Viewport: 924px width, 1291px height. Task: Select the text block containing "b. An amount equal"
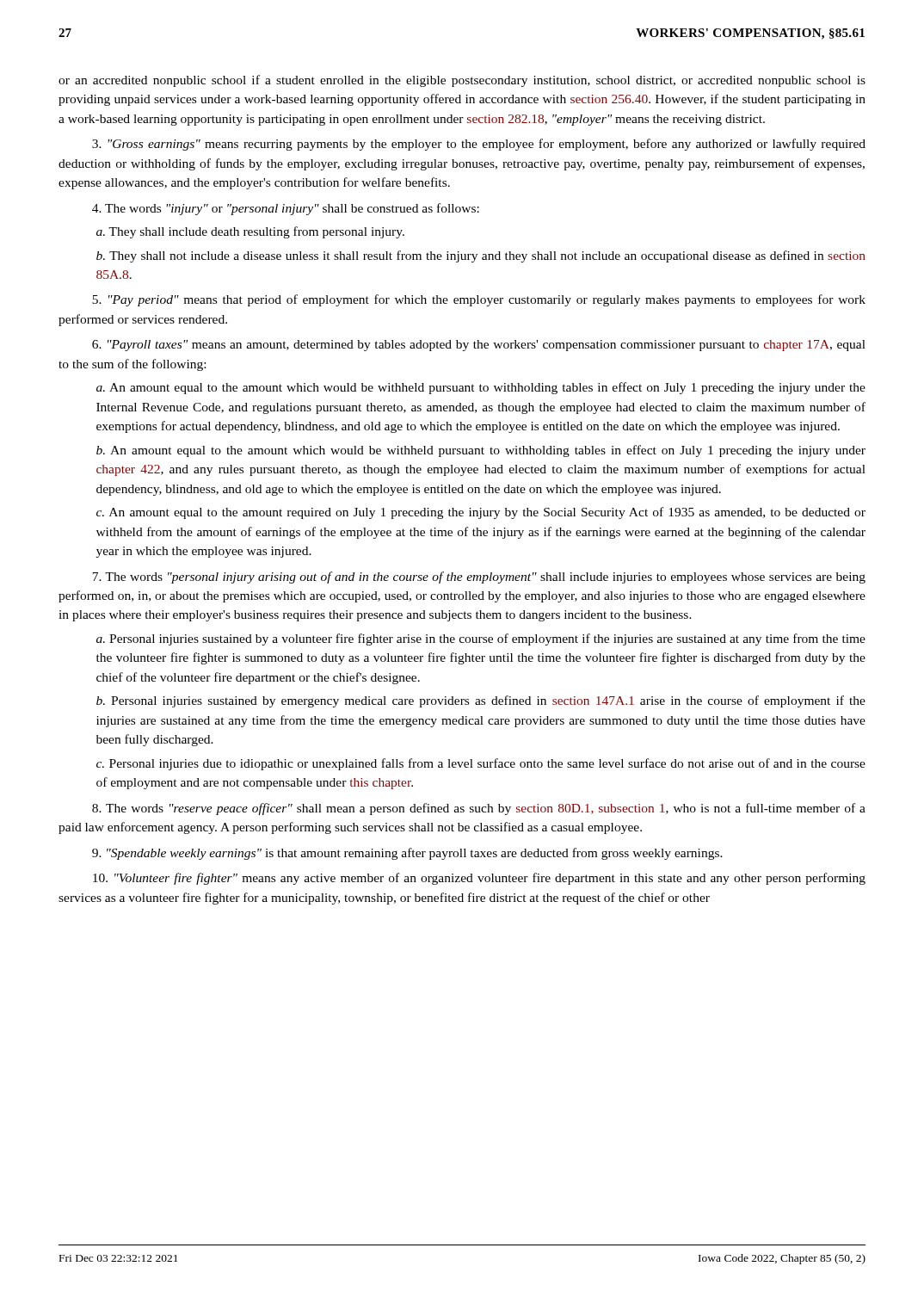tap(462, 469)
